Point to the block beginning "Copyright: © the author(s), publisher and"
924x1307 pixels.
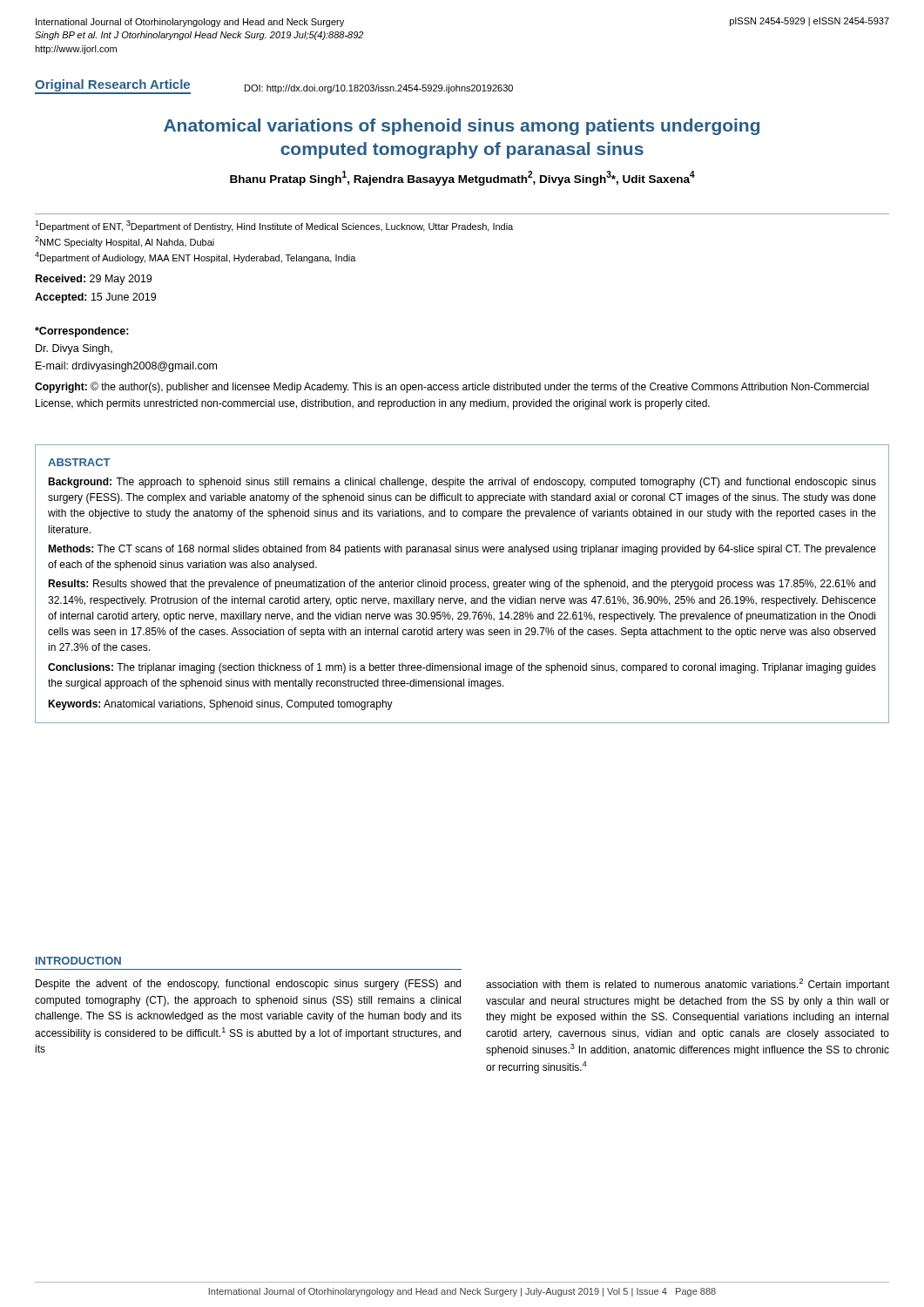tap(452, 395)
